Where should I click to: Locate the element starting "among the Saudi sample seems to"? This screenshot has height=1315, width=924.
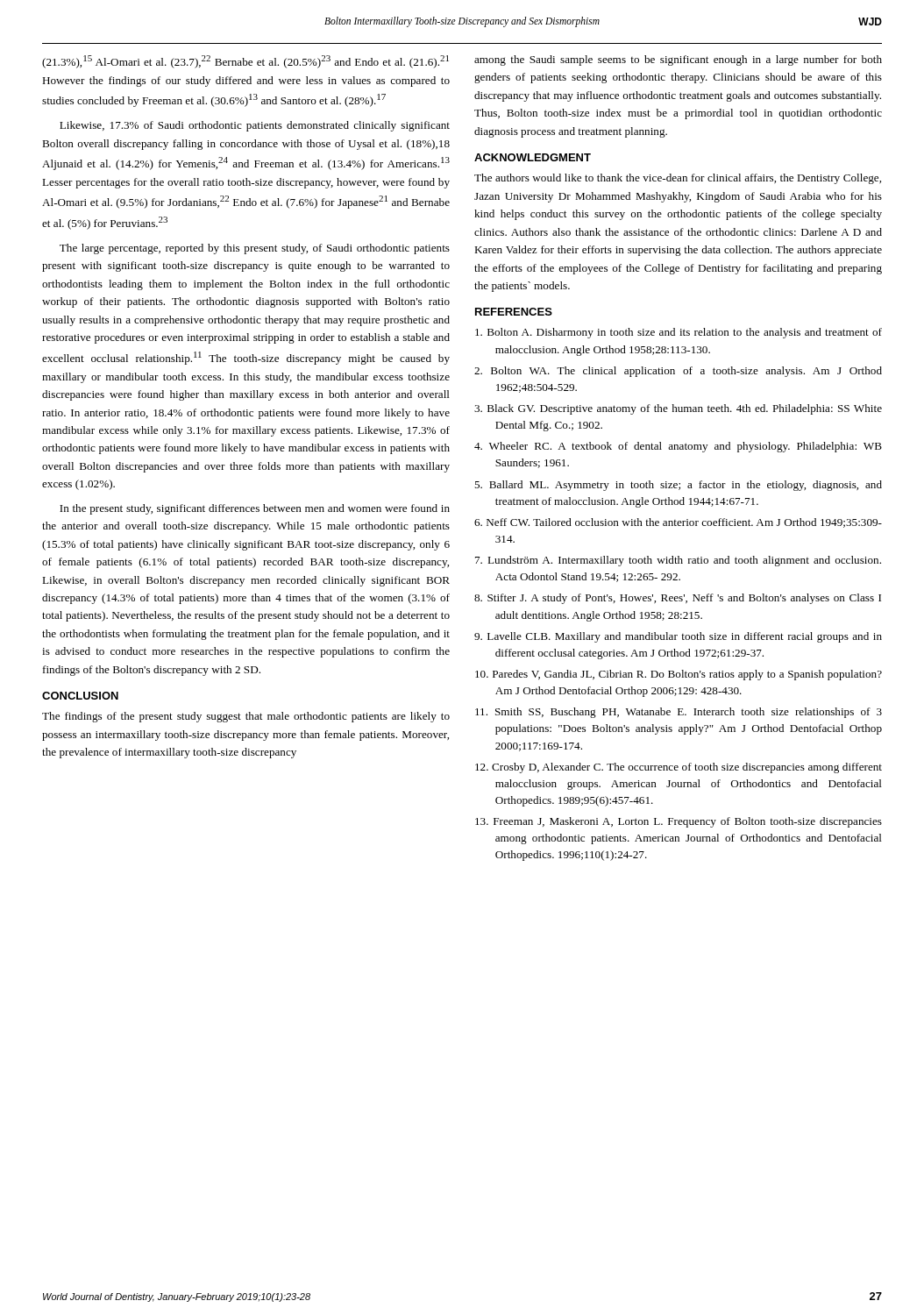[x=678, y=96]
